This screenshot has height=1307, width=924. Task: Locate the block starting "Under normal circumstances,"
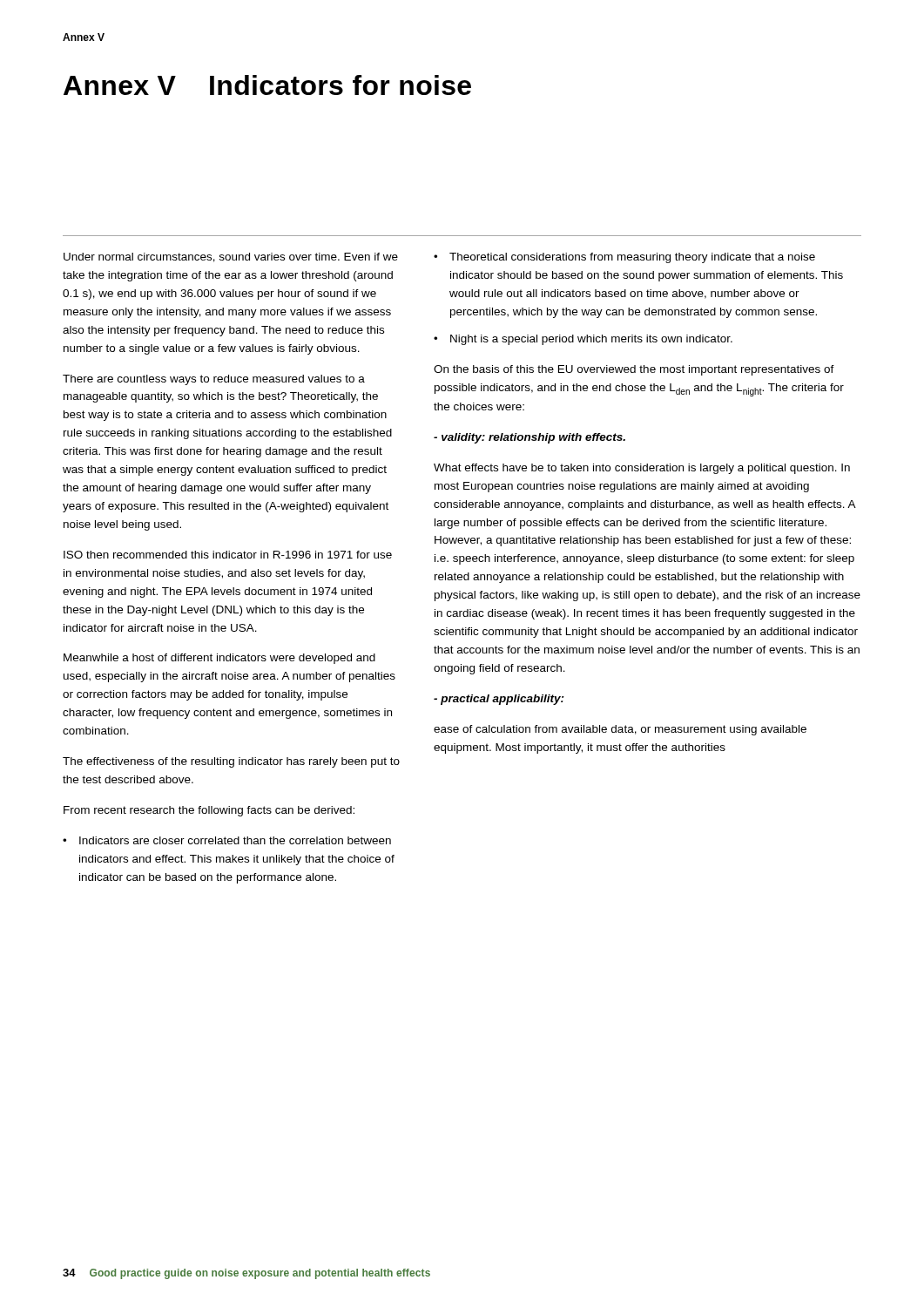[x=233, y=303]
